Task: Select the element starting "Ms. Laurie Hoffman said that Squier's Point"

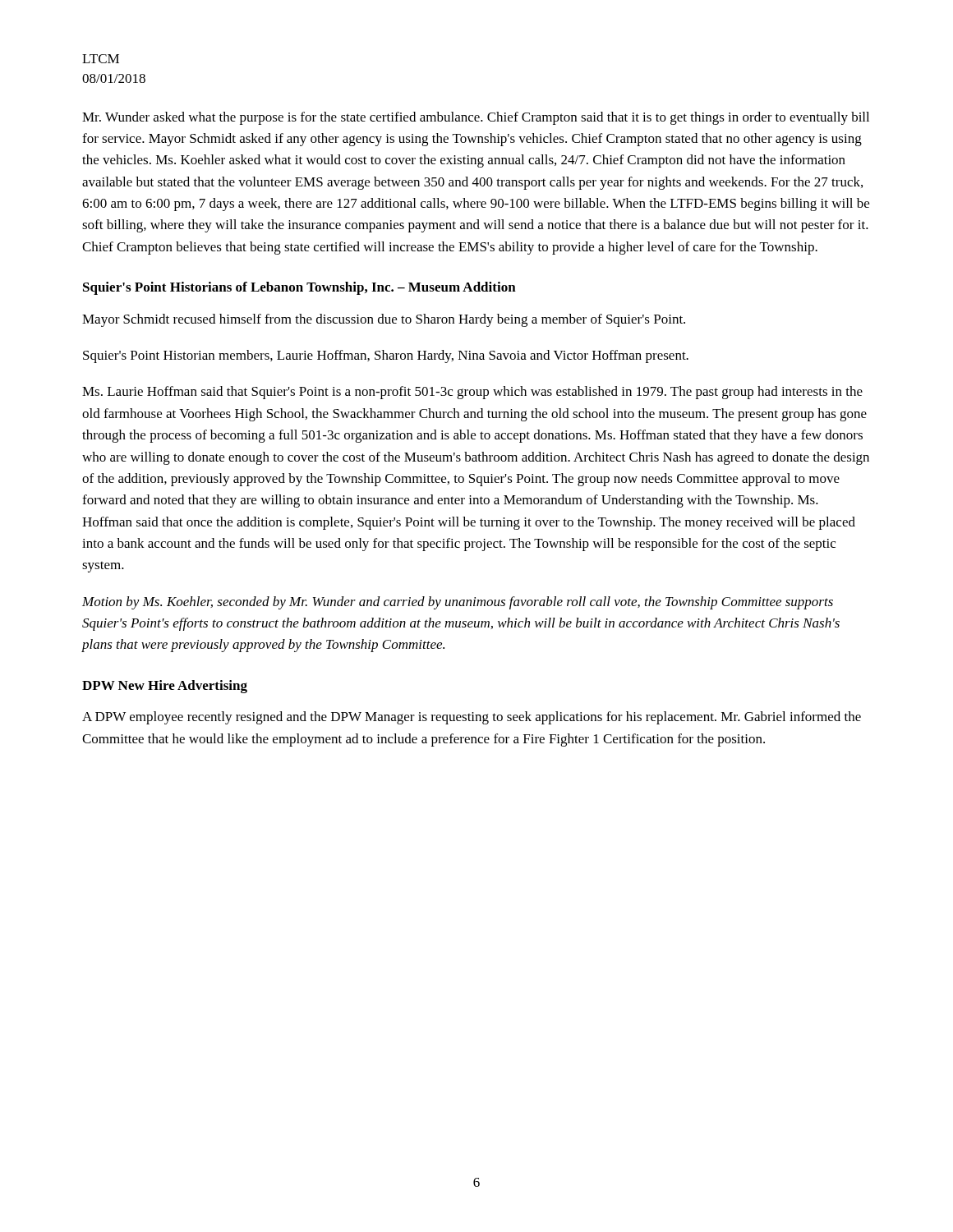Action: [x=476, y=478]
